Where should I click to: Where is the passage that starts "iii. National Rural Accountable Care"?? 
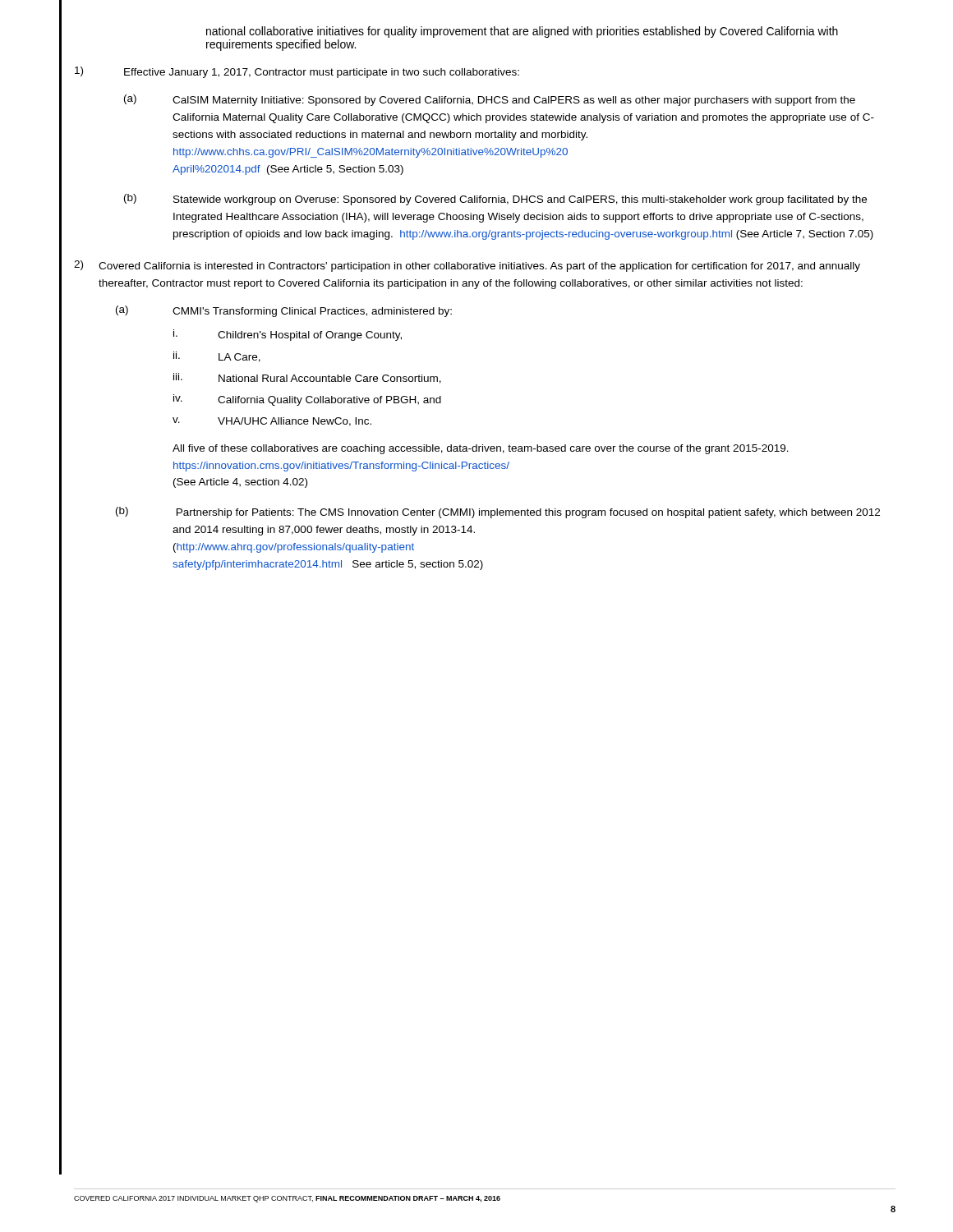(307, 378)
